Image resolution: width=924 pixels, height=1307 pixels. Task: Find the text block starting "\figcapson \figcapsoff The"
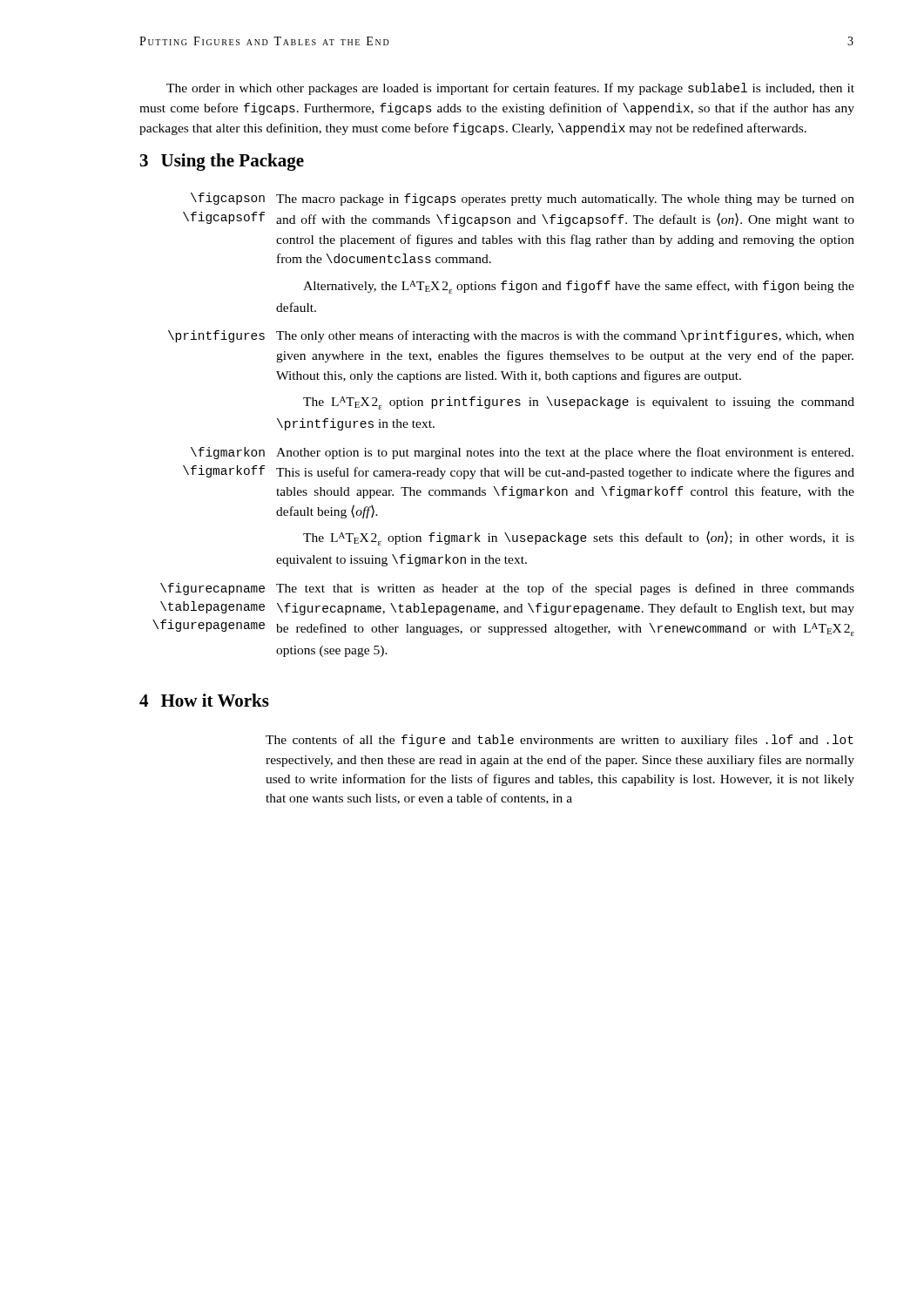tap(523, 199)
